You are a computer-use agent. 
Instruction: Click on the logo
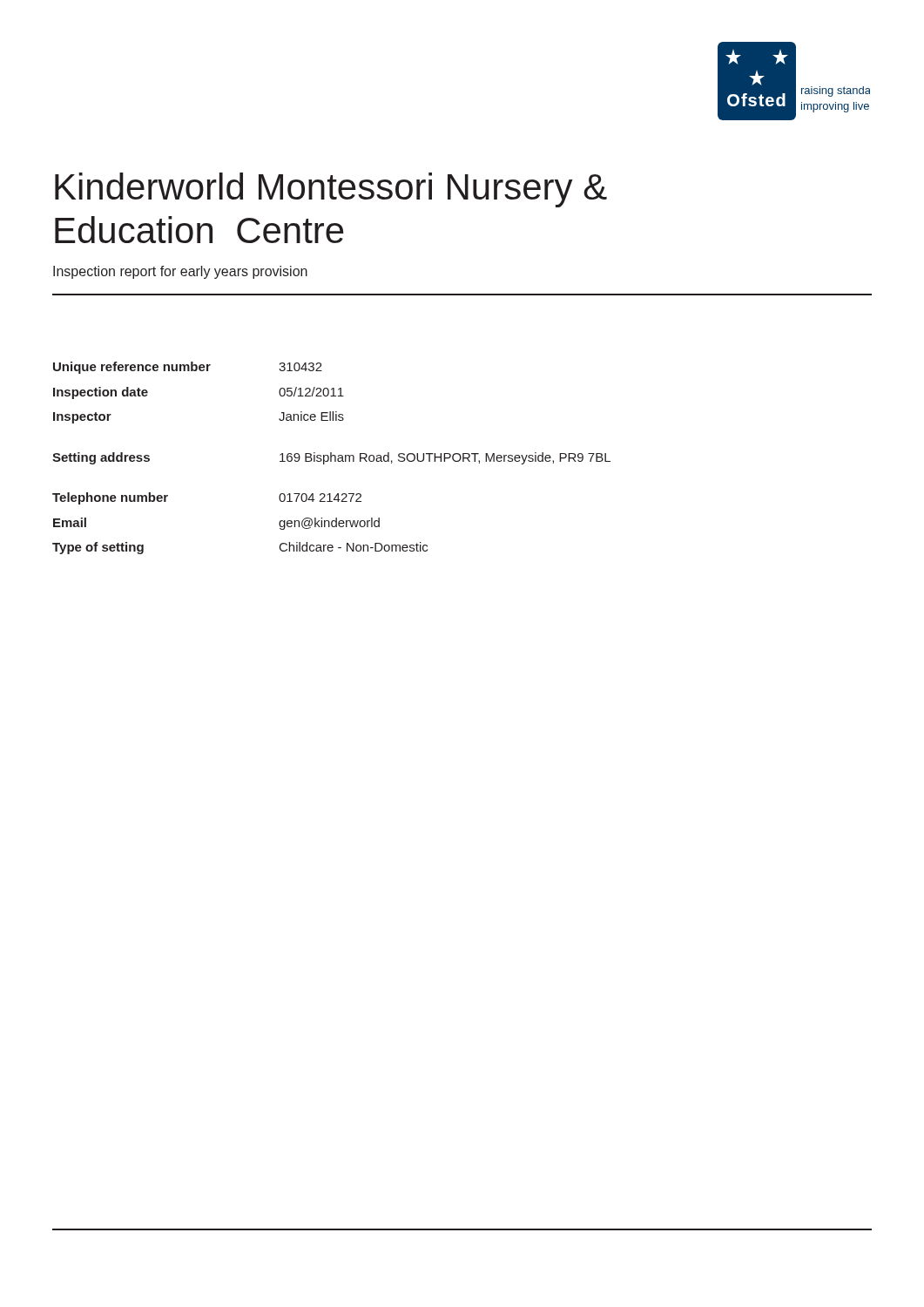coord(793,96)
